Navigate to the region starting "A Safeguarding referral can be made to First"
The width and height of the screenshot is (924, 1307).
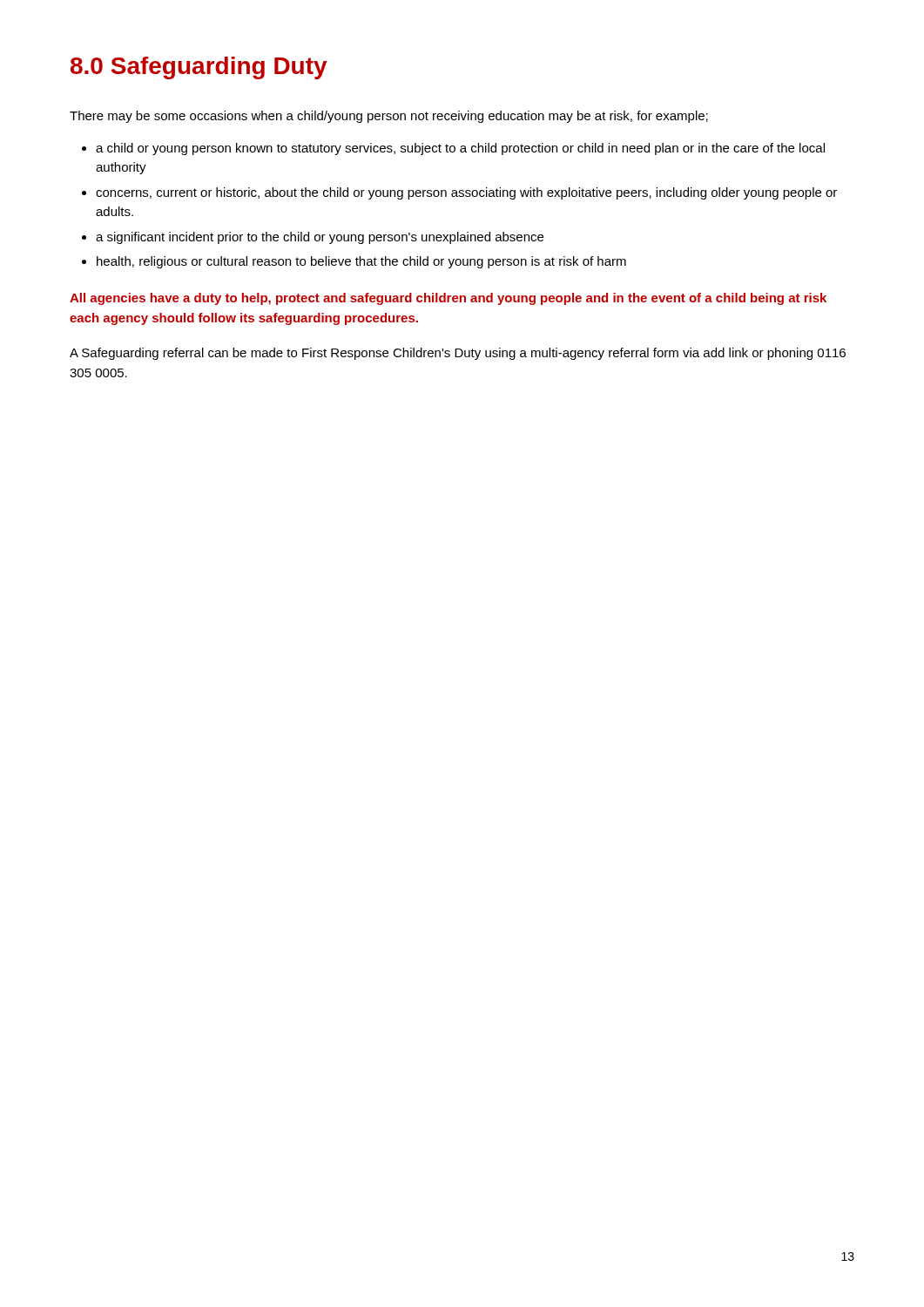click(x=458, y=362)
